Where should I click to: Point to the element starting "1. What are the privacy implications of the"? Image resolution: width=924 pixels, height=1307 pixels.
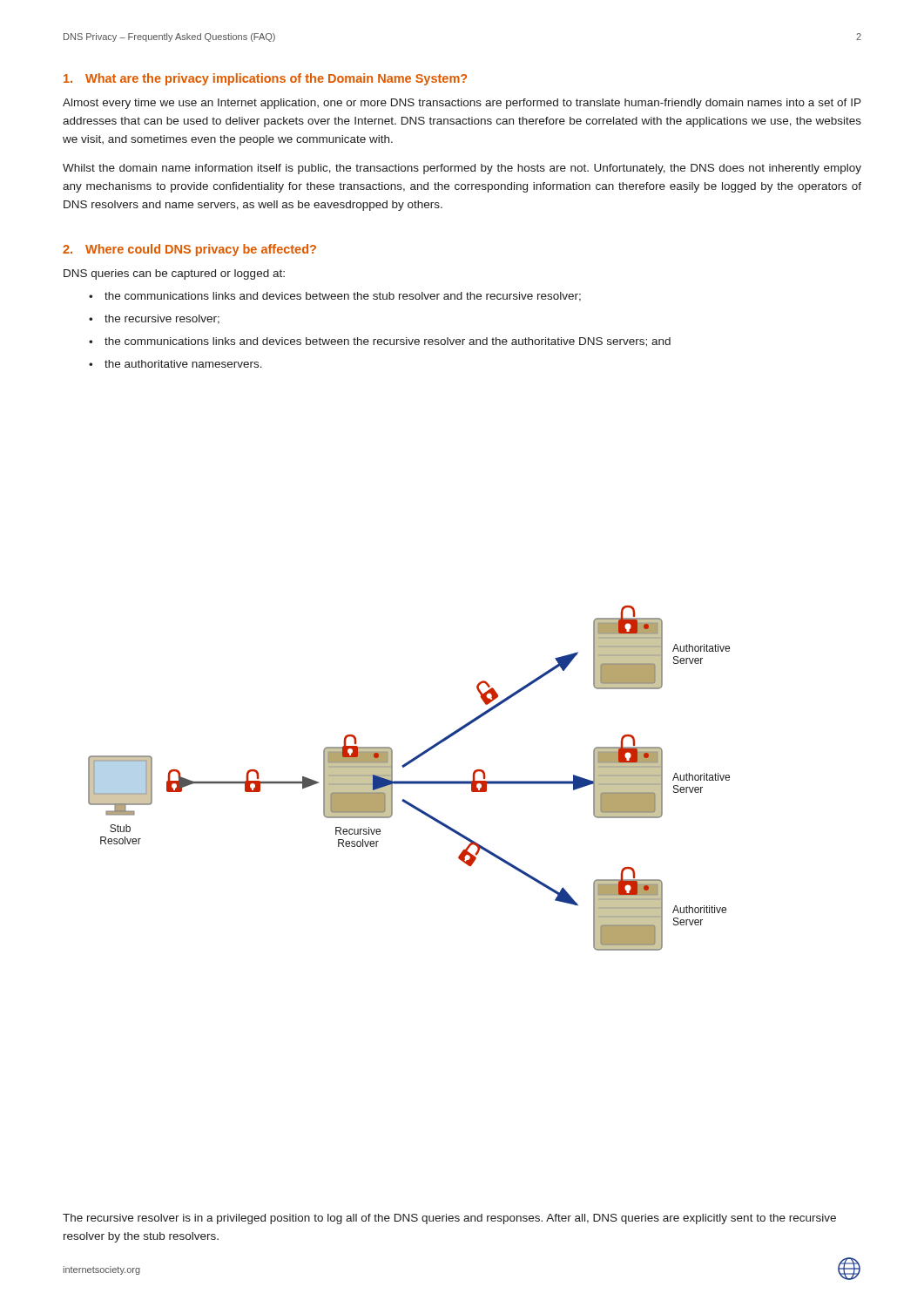point(265,78)
